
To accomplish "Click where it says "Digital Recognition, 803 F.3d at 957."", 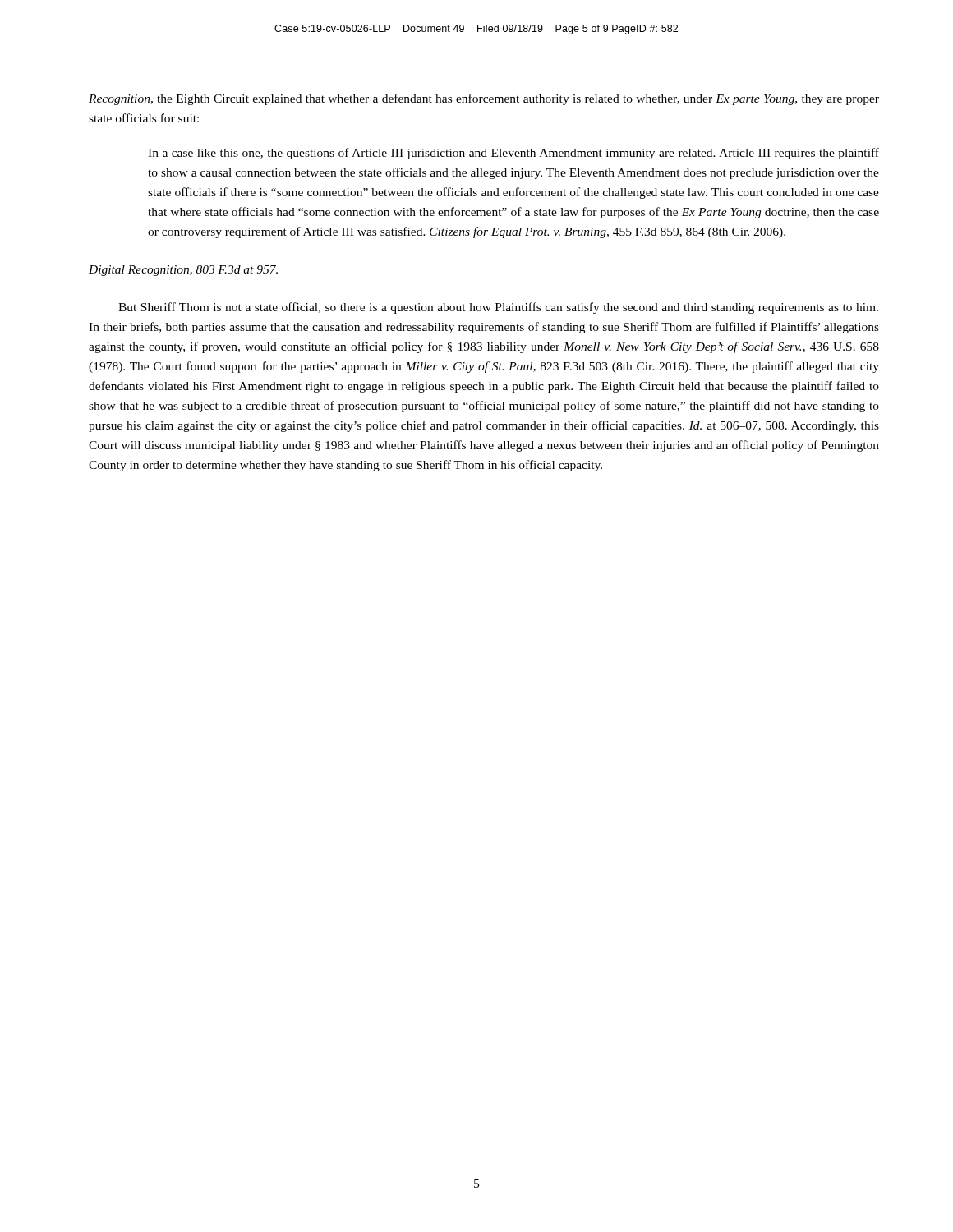I will tap(184, 269).
